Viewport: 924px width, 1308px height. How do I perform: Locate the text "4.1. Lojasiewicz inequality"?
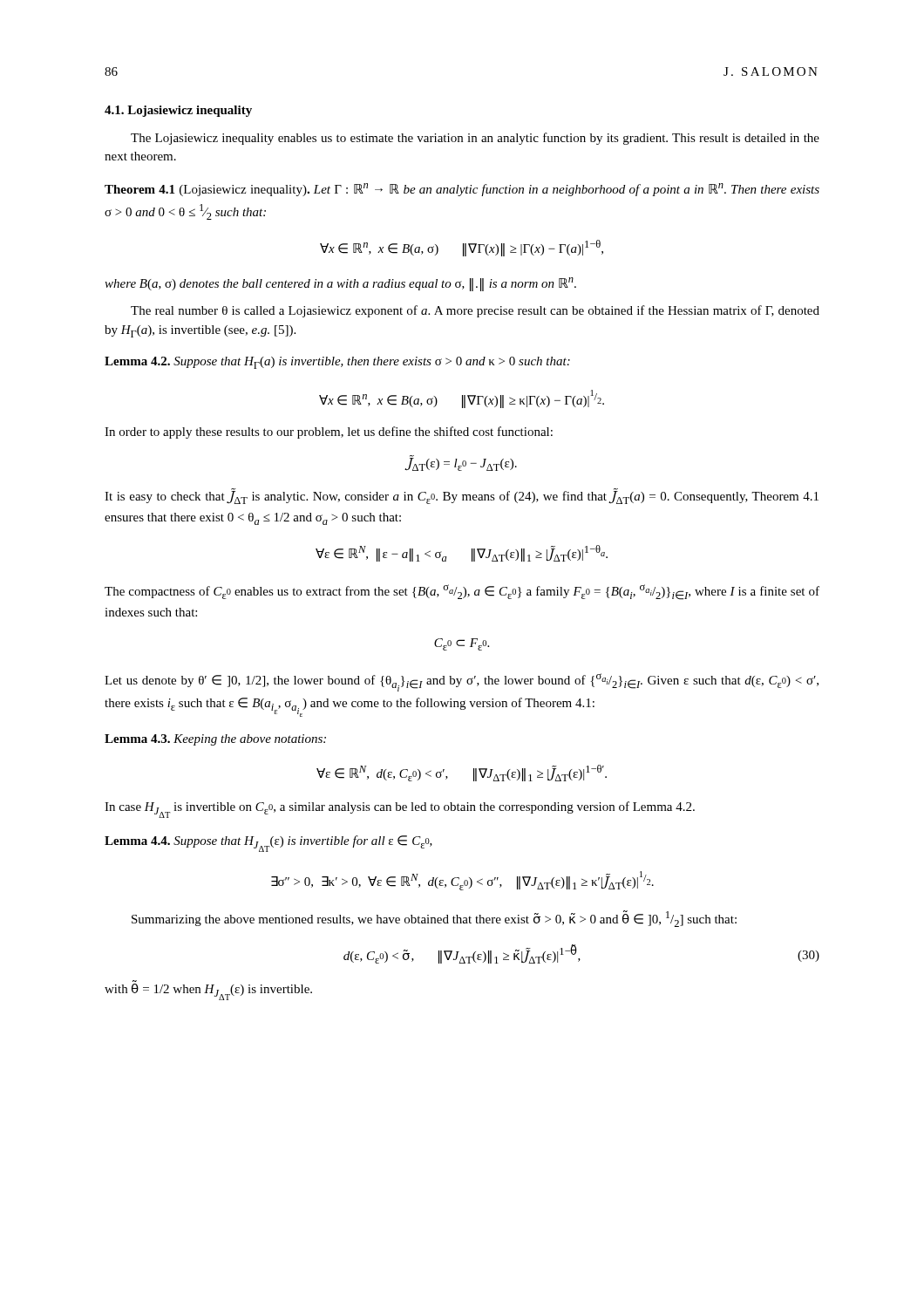pos(178,110)
